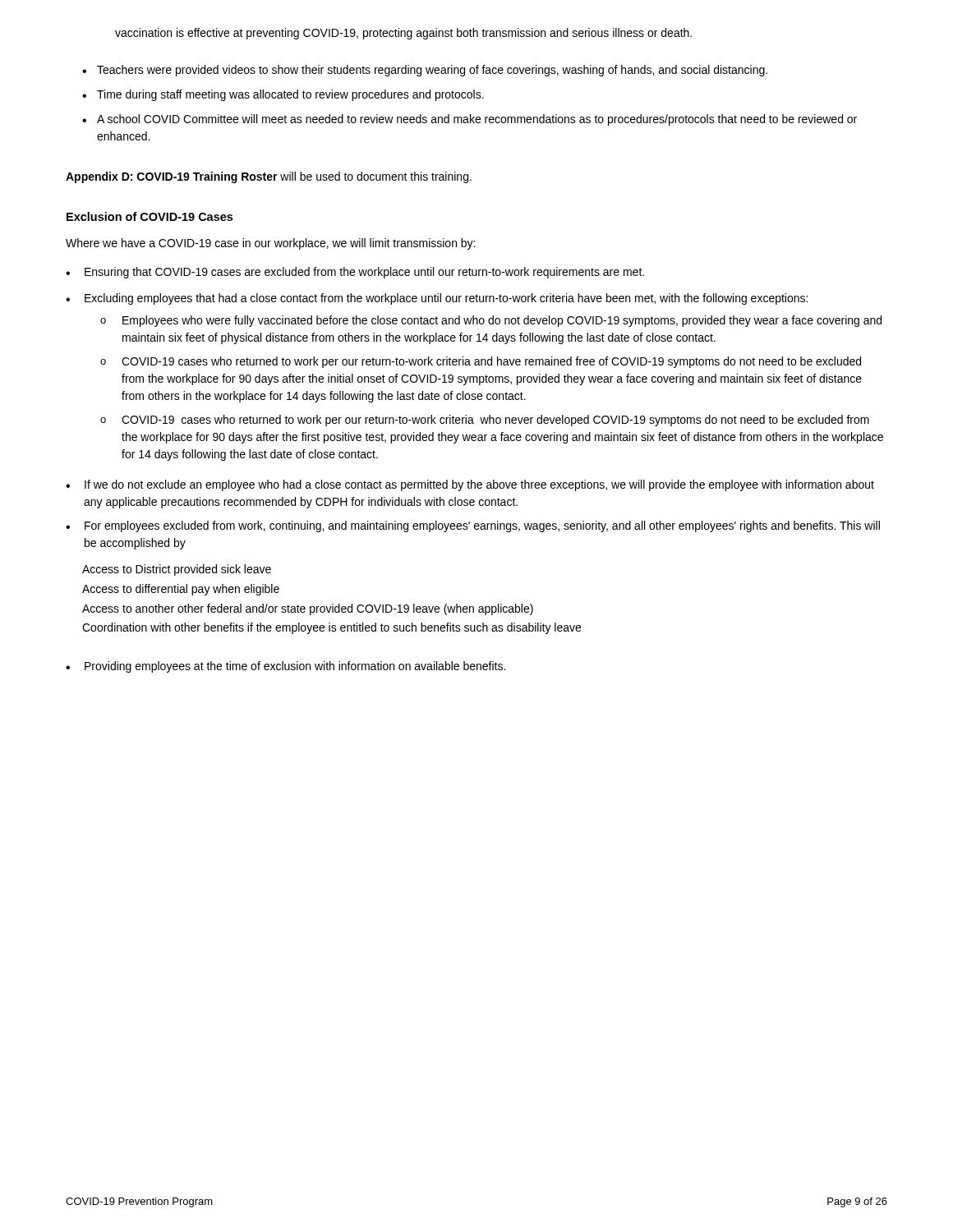
Task: Click on the element starting "vaccination is effective"
Action: click(404, 33)
